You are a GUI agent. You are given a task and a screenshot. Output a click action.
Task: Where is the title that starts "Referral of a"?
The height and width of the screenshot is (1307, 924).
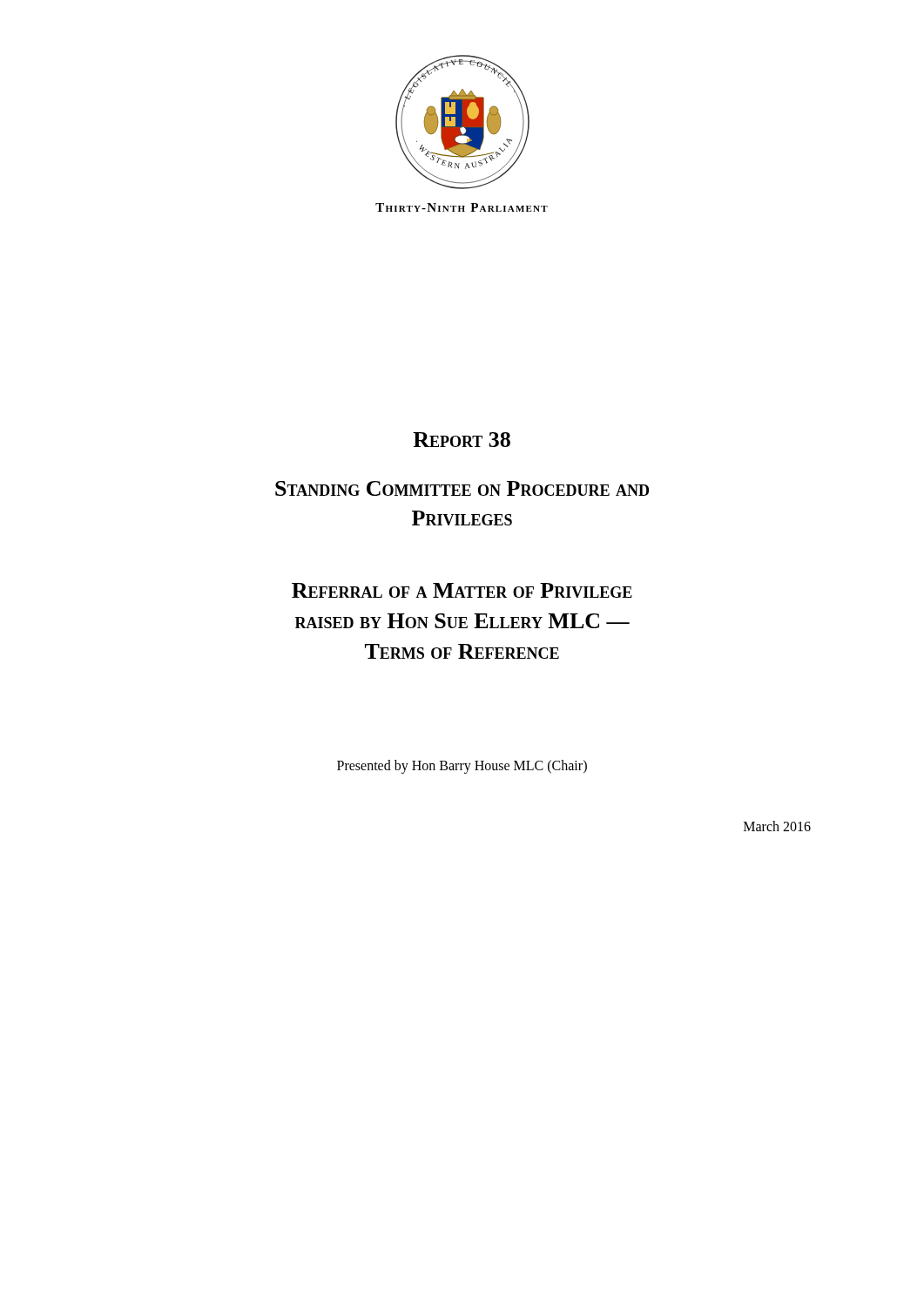pyautogui.click(x=462, y=621)
